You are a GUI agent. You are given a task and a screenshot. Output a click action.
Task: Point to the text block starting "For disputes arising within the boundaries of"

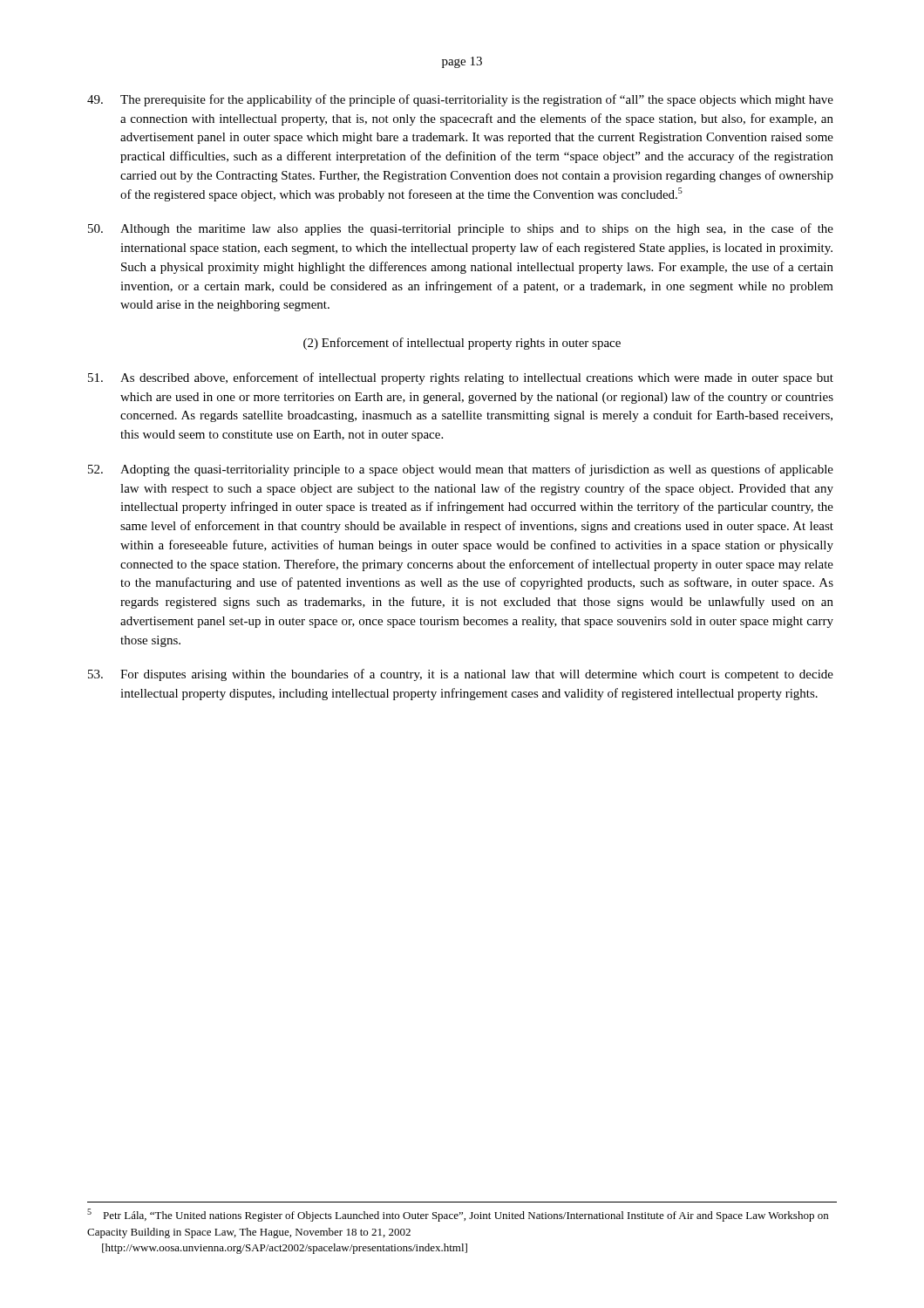pos(460,684)
